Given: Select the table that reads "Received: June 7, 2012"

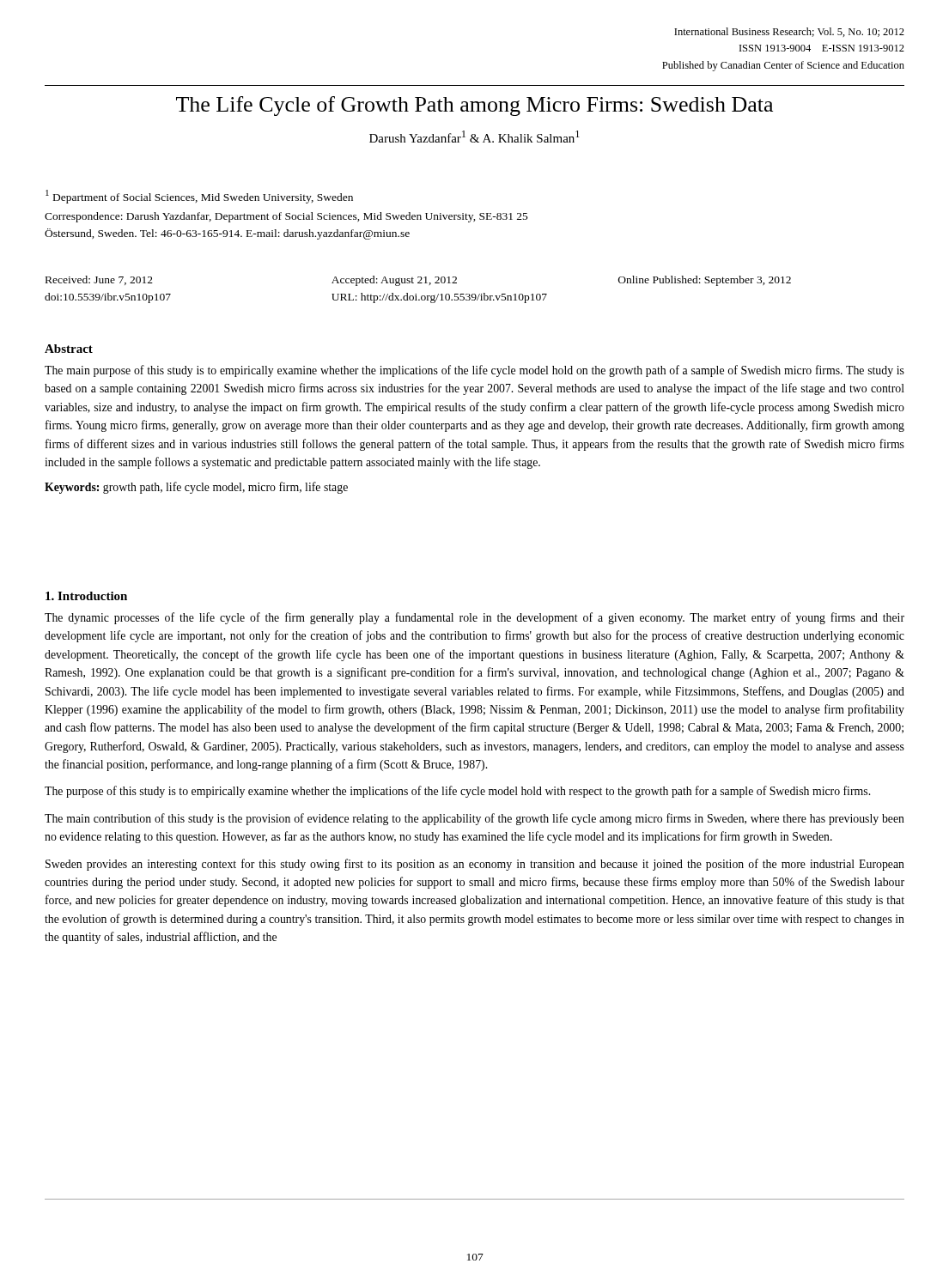Looking at the screenshot, I should [x=474, y=290].
